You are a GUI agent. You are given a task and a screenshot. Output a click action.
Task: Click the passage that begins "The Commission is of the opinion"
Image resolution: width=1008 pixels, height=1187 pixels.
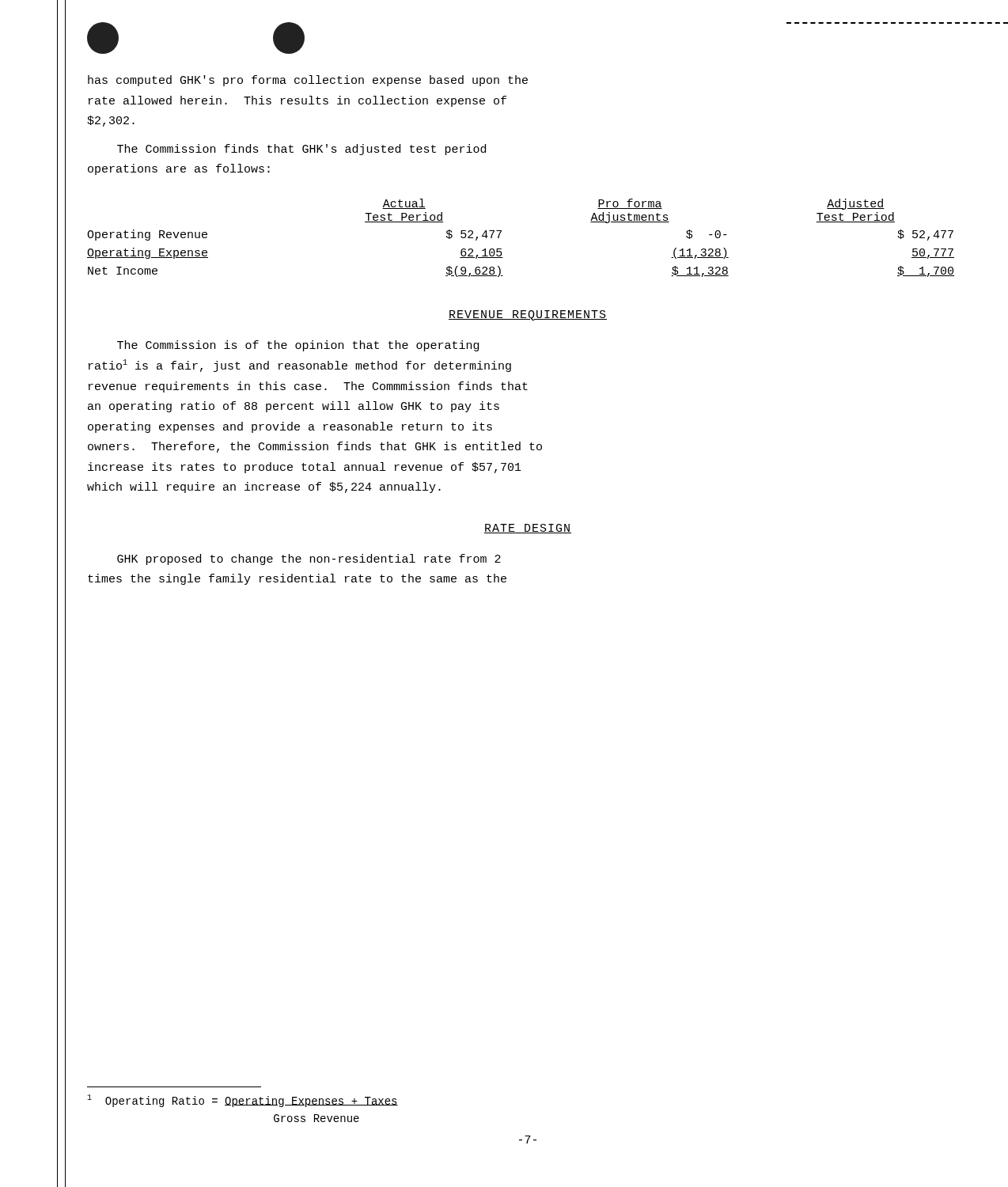[x=315, y=417]
